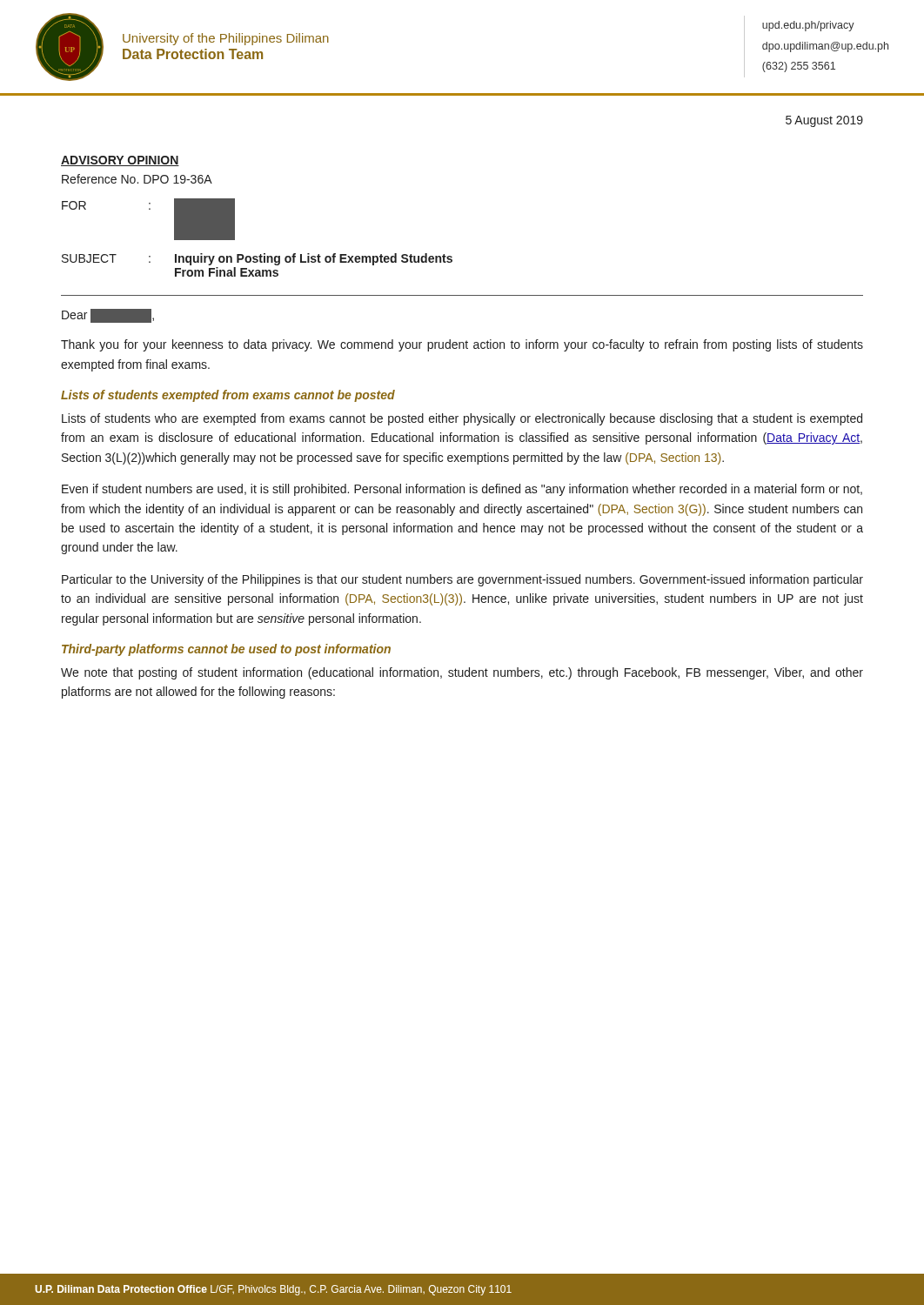Image resolution: width=924 pixels, height=1305 pixels.
Task: Point to "Third-party platforms cannot be used to post information"
Action: click(226, 649)
